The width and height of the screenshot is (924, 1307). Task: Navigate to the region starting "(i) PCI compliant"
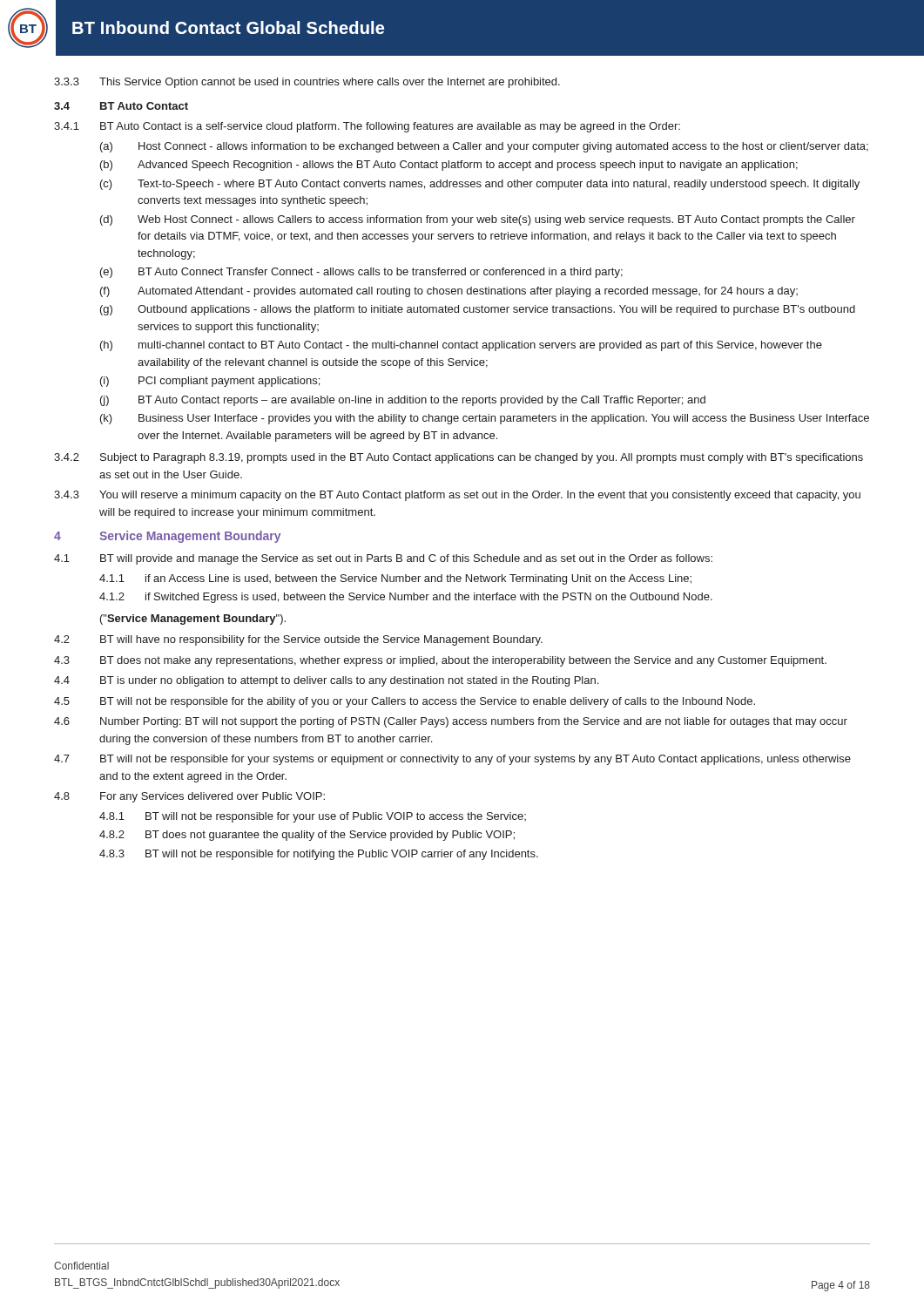[x=210, y=381]
